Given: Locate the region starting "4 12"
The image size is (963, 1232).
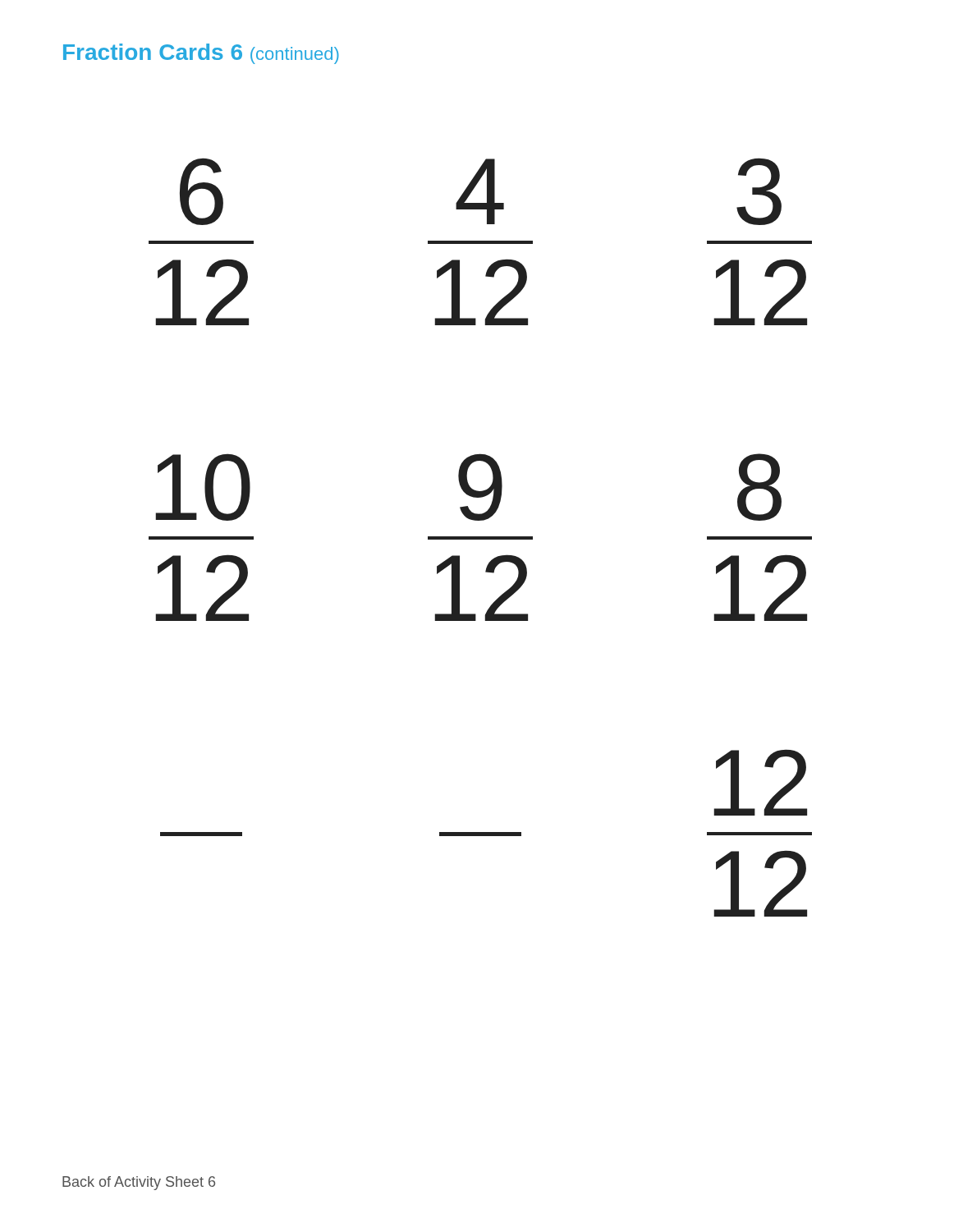Looking at the screenshot, I should pos(480,242).
